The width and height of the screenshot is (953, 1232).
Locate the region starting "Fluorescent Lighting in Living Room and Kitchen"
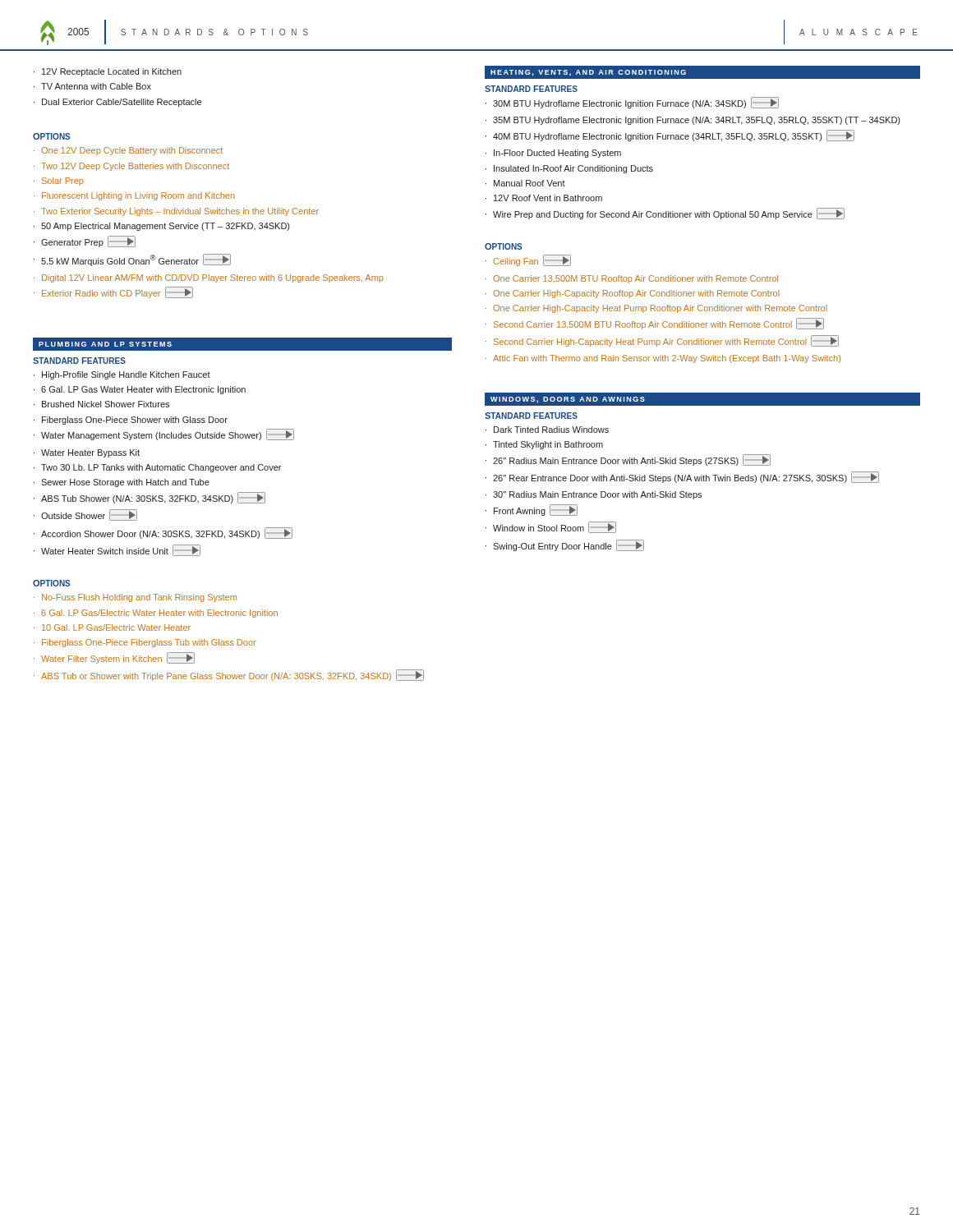[x=138, y=196]
